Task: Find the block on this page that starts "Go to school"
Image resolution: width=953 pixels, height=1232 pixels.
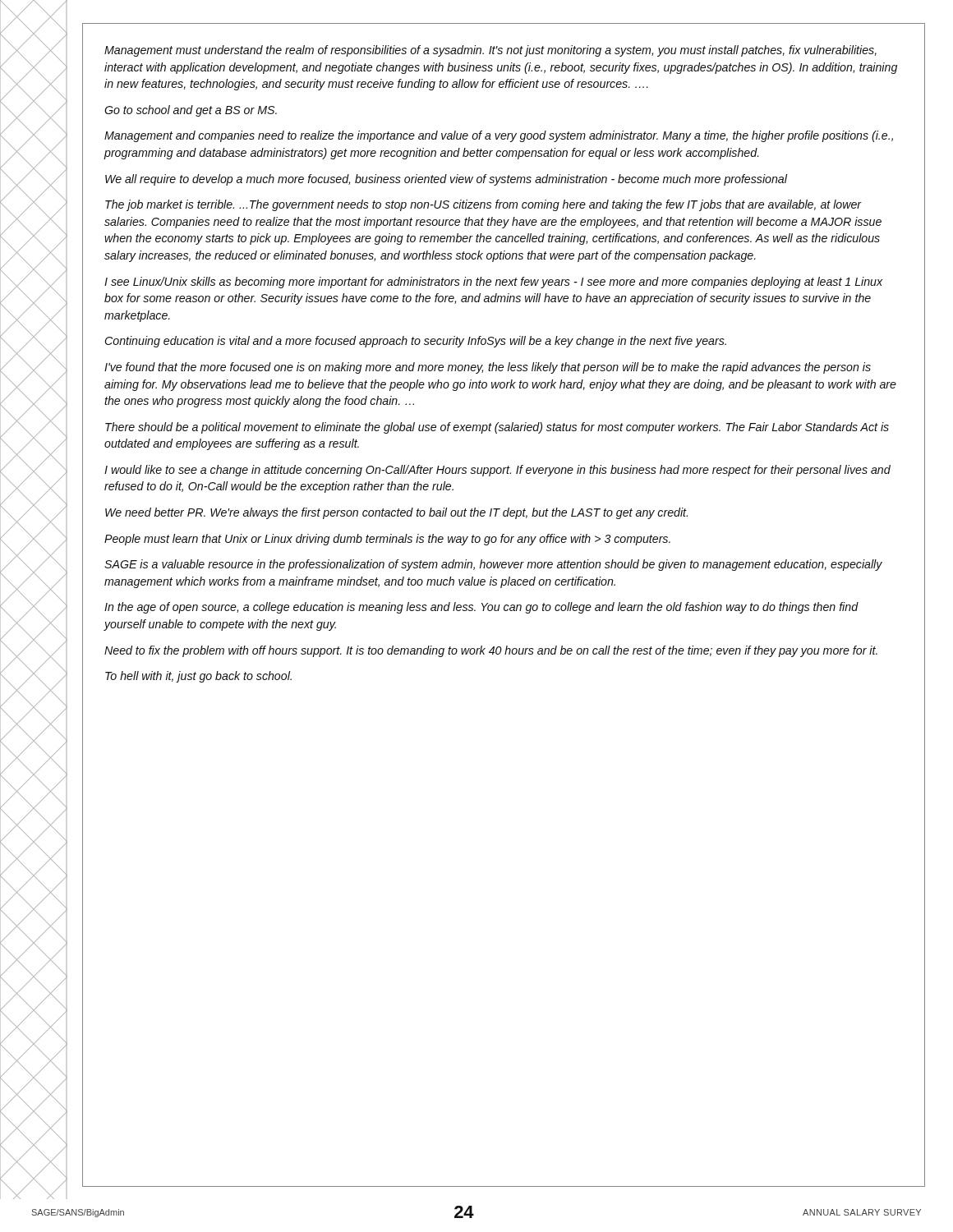Action: click(191, 110)
